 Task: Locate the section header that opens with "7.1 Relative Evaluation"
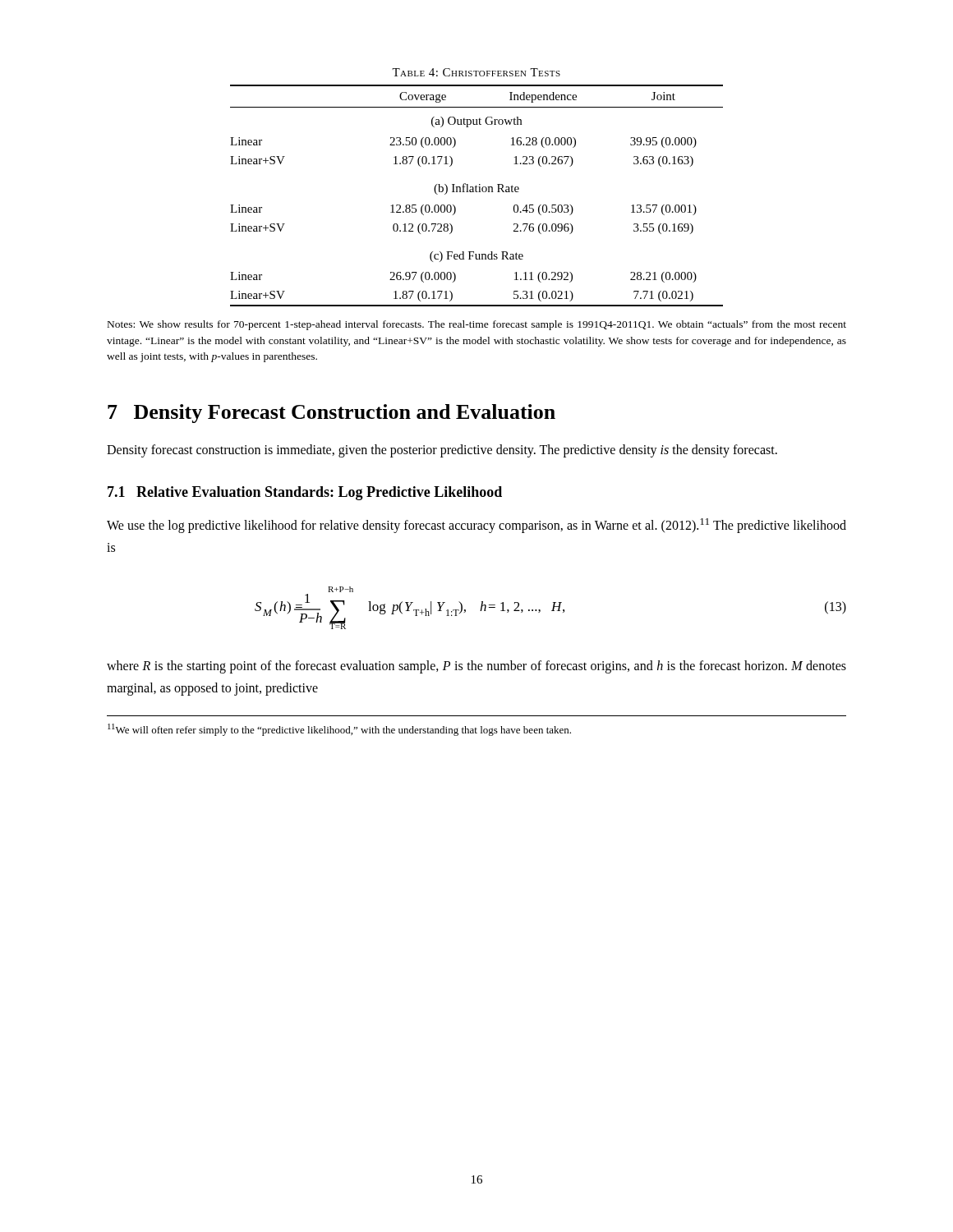pos(304,492)
